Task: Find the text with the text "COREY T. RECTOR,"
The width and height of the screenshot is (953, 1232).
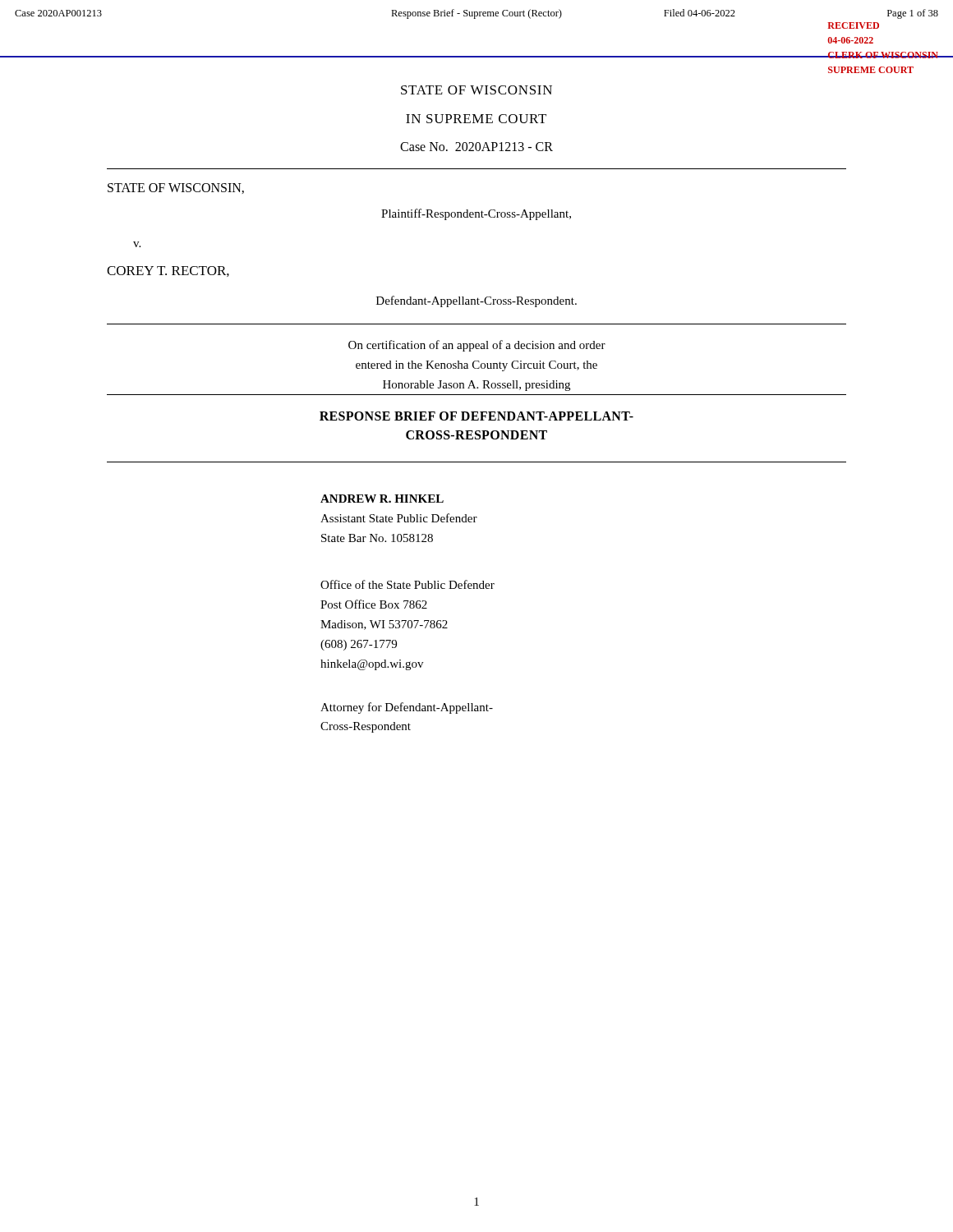Action: (168, 271)
